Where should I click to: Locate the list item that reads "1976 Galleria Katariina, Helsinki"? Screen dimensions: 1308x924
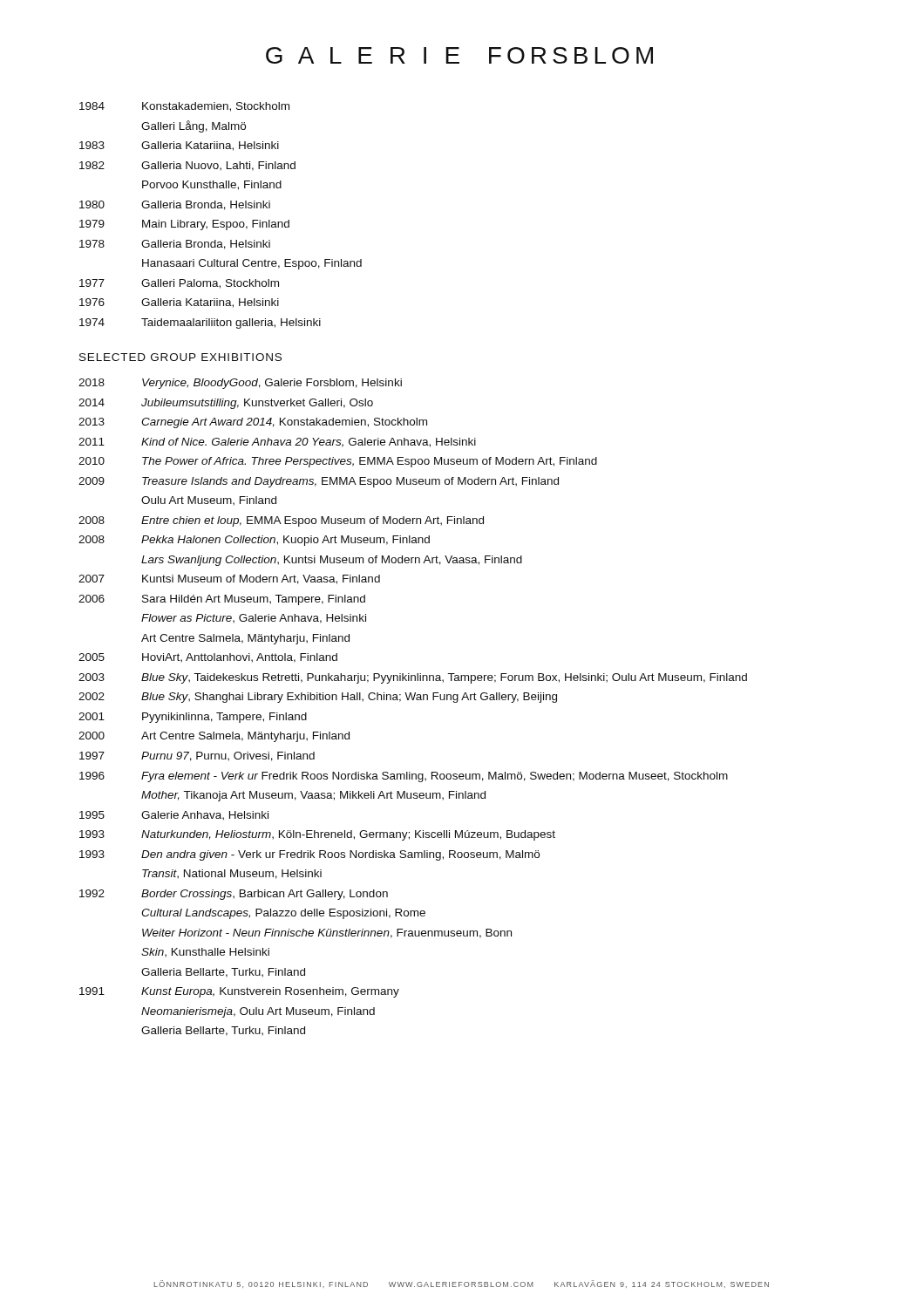coord(179,303)
